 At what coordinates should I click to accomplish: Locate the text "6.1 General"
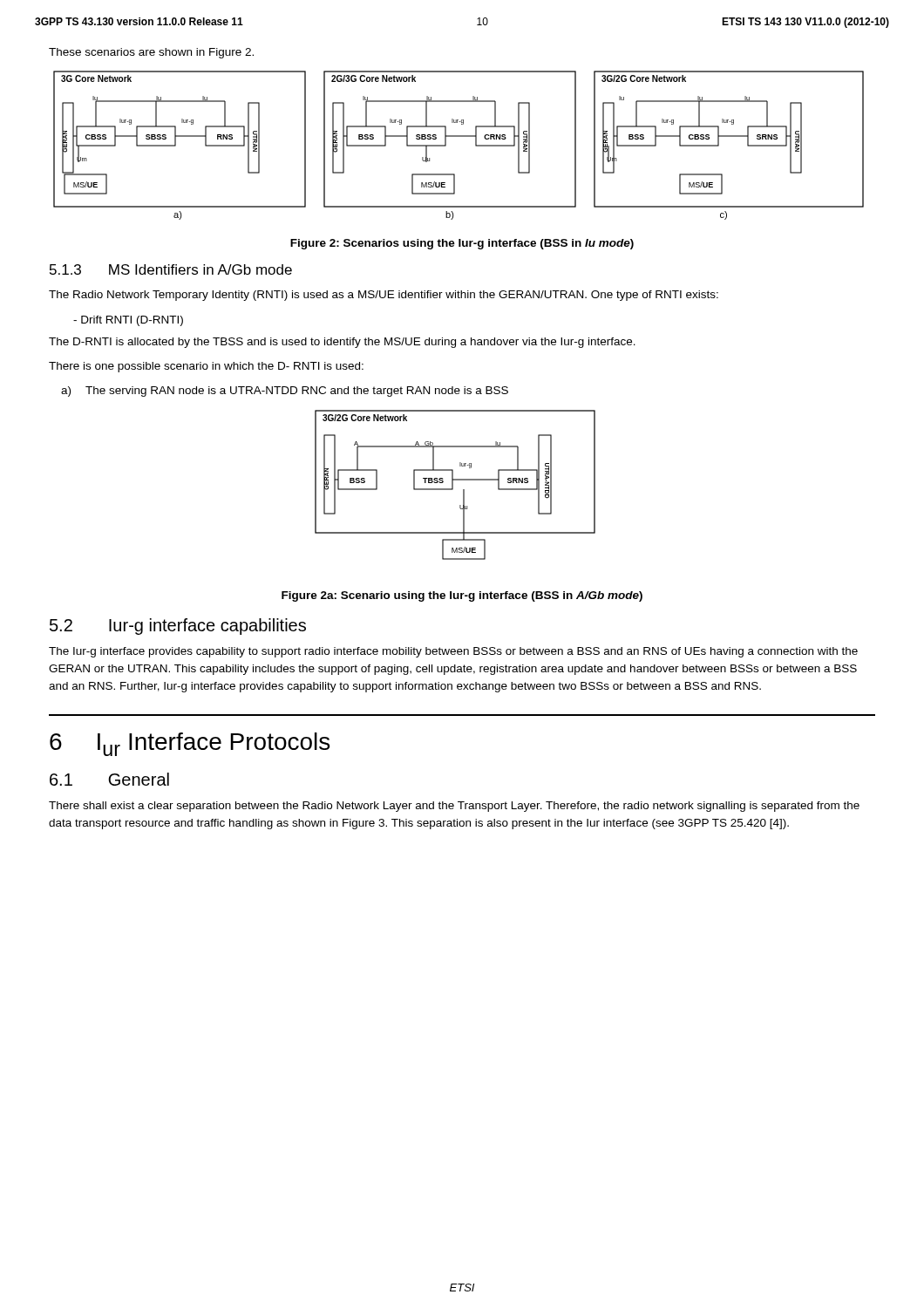[109, 780]
